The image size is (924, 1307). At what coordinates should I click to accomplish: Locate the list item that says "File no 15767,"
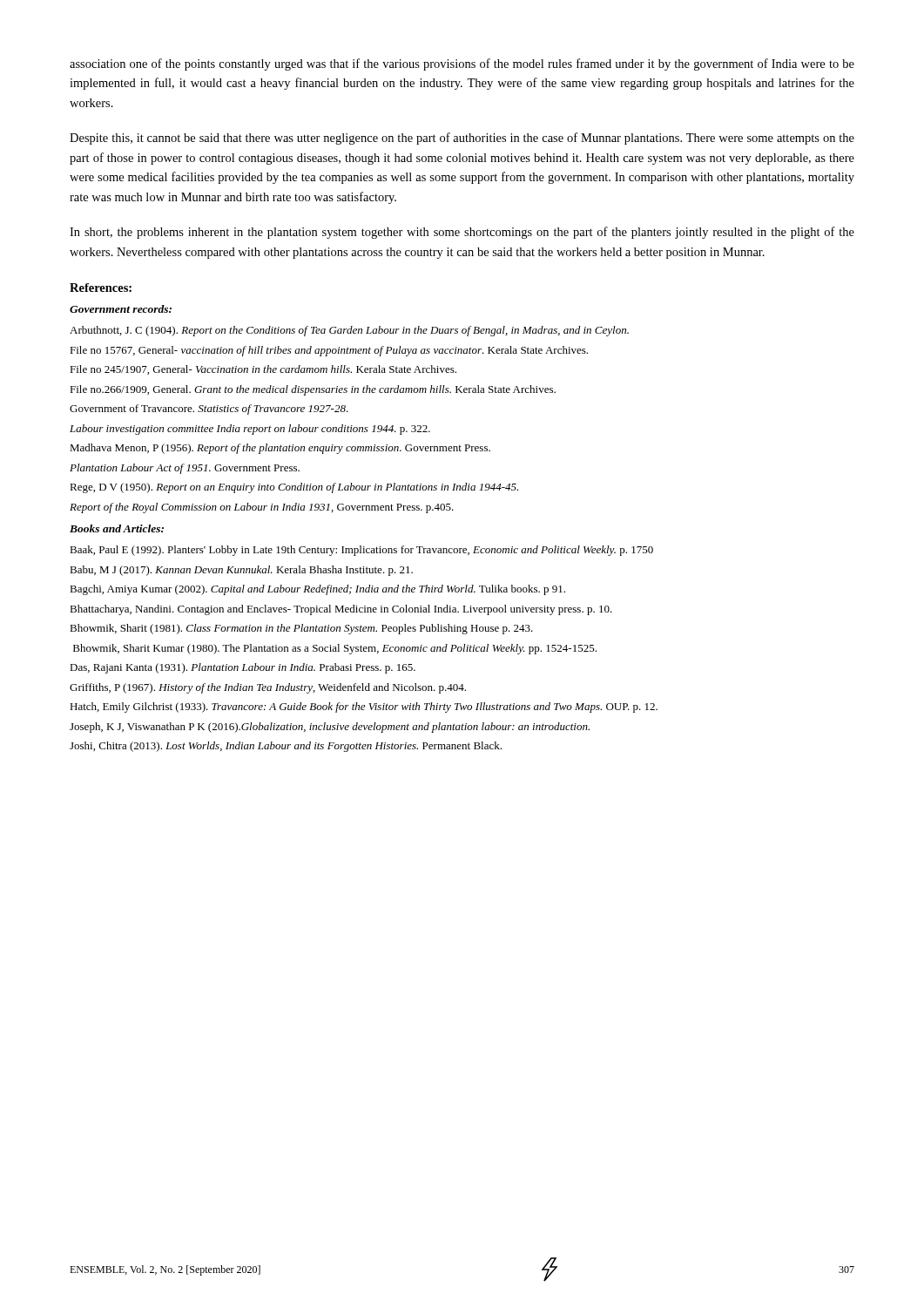(329, 350)
